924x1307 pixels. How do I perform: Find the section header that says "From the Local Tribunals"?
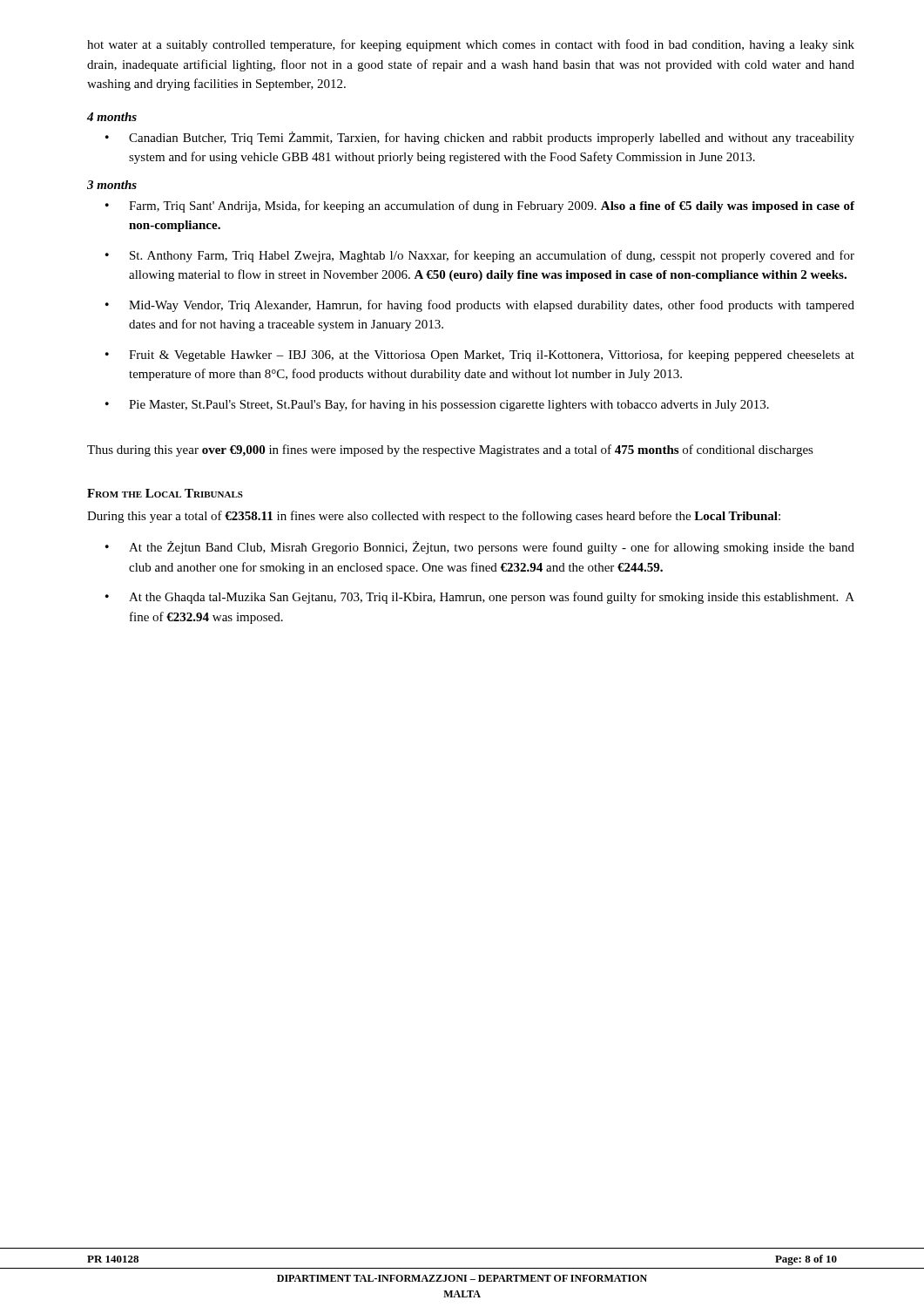(165, 493)
